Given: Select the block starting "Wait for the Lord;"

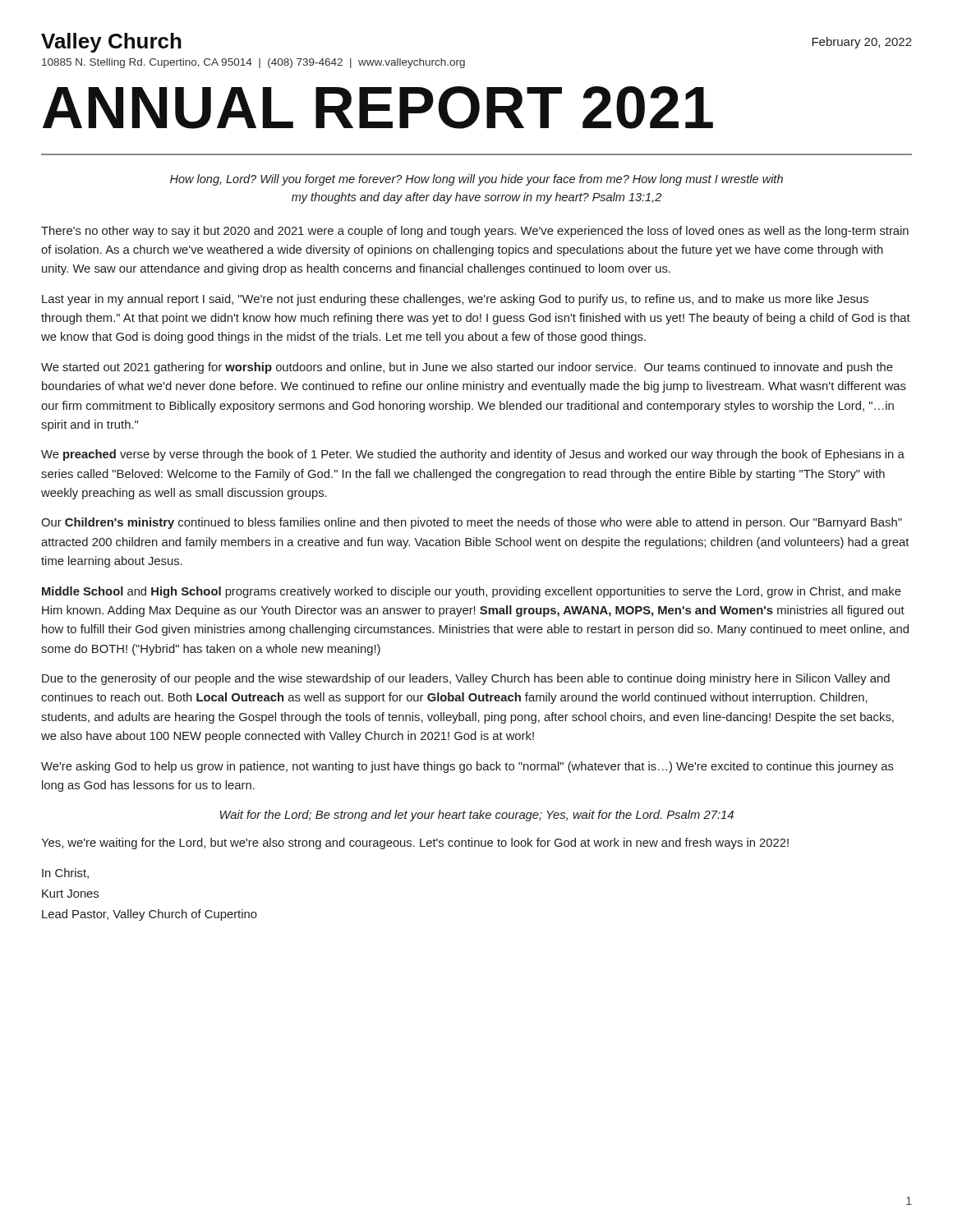Looking at the screenshot, I should (476, 815).
